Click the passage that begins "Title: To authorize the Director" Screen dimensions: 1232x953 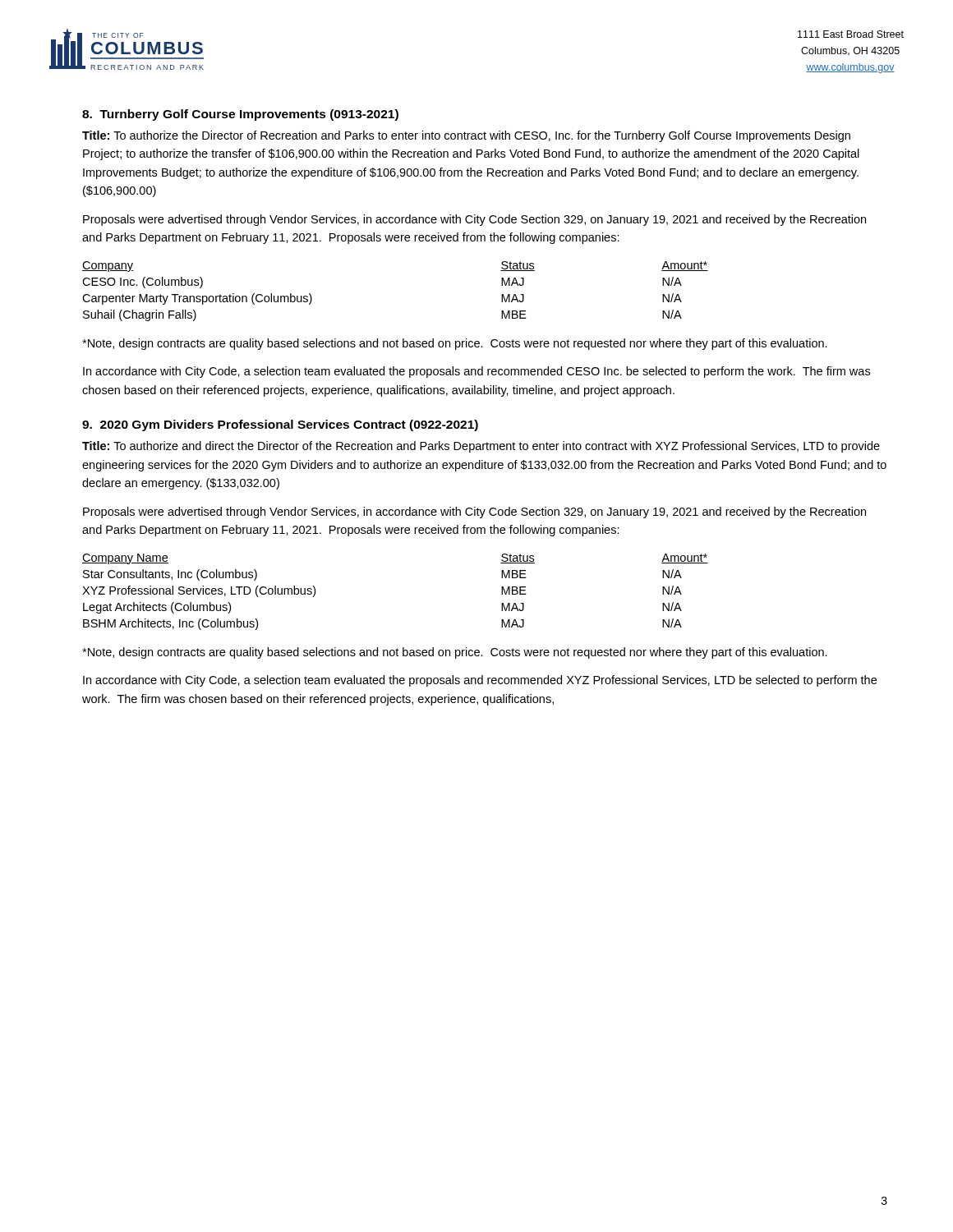471,163
